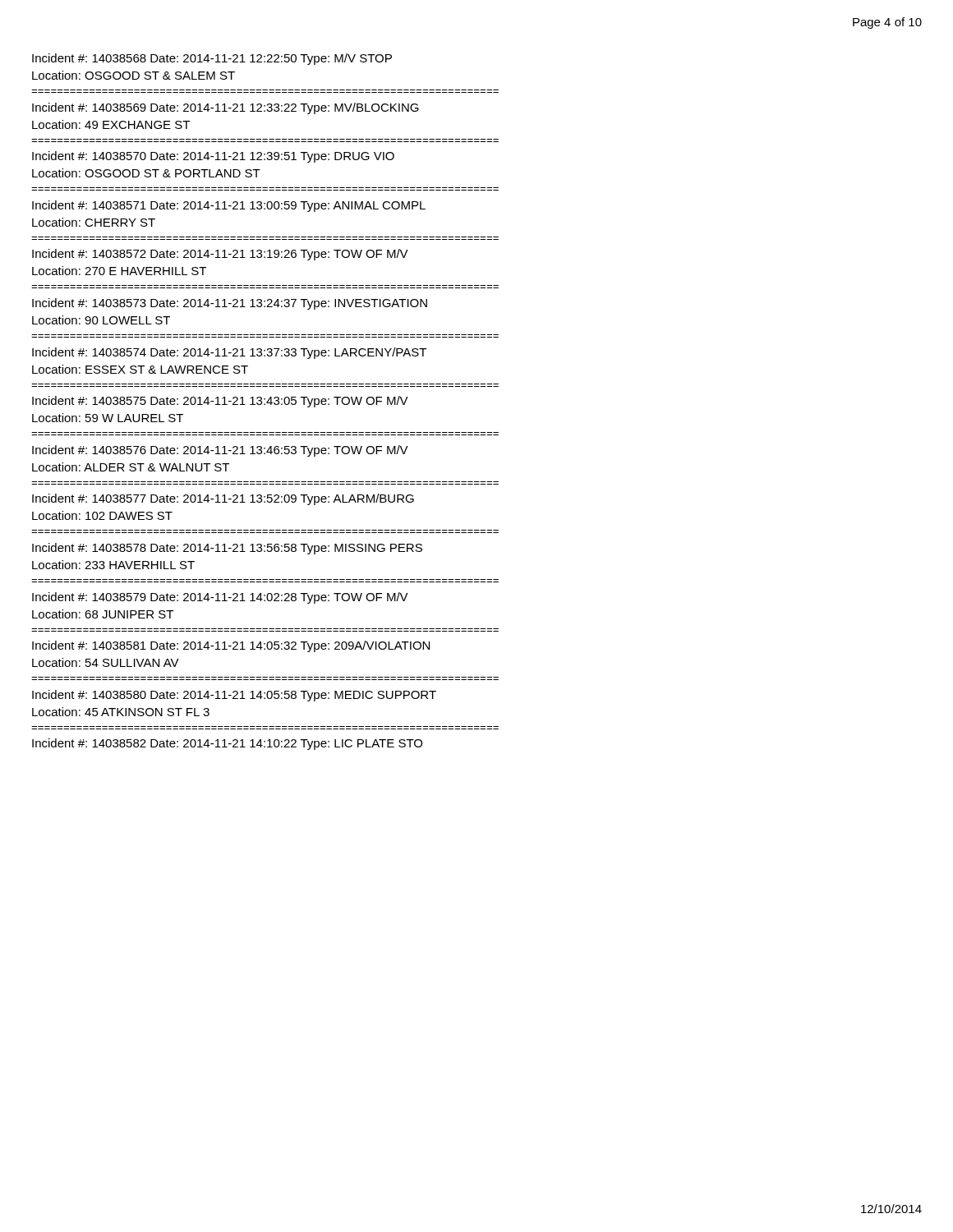Screen dimensions: 1232x953
Task: Navigate to the passage starting "Incident #: 14038570 Date:"
Action: [213, 157]
